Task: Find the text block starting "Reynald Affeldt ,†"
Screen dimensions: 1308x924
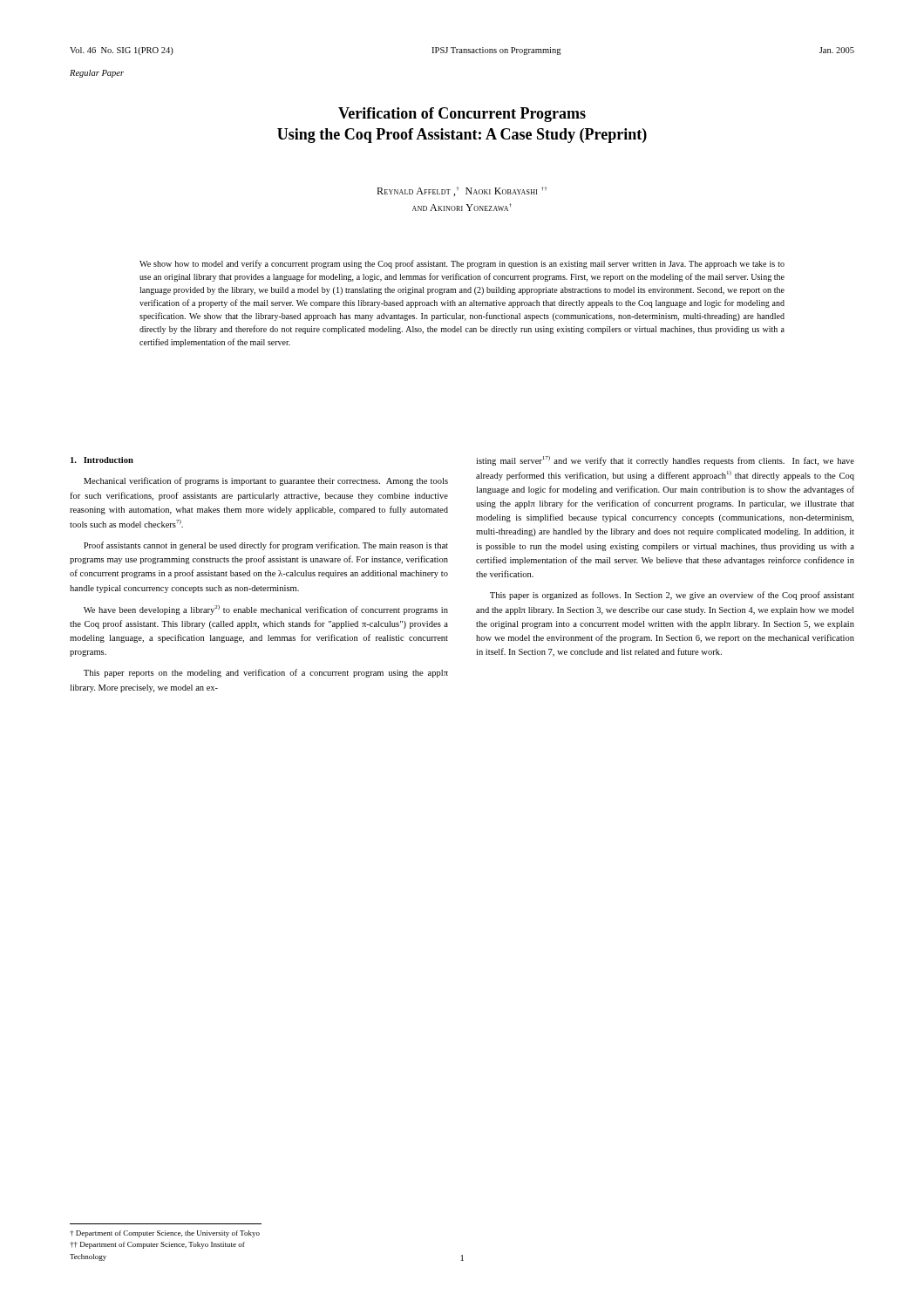Action: [x=462, y=200]
